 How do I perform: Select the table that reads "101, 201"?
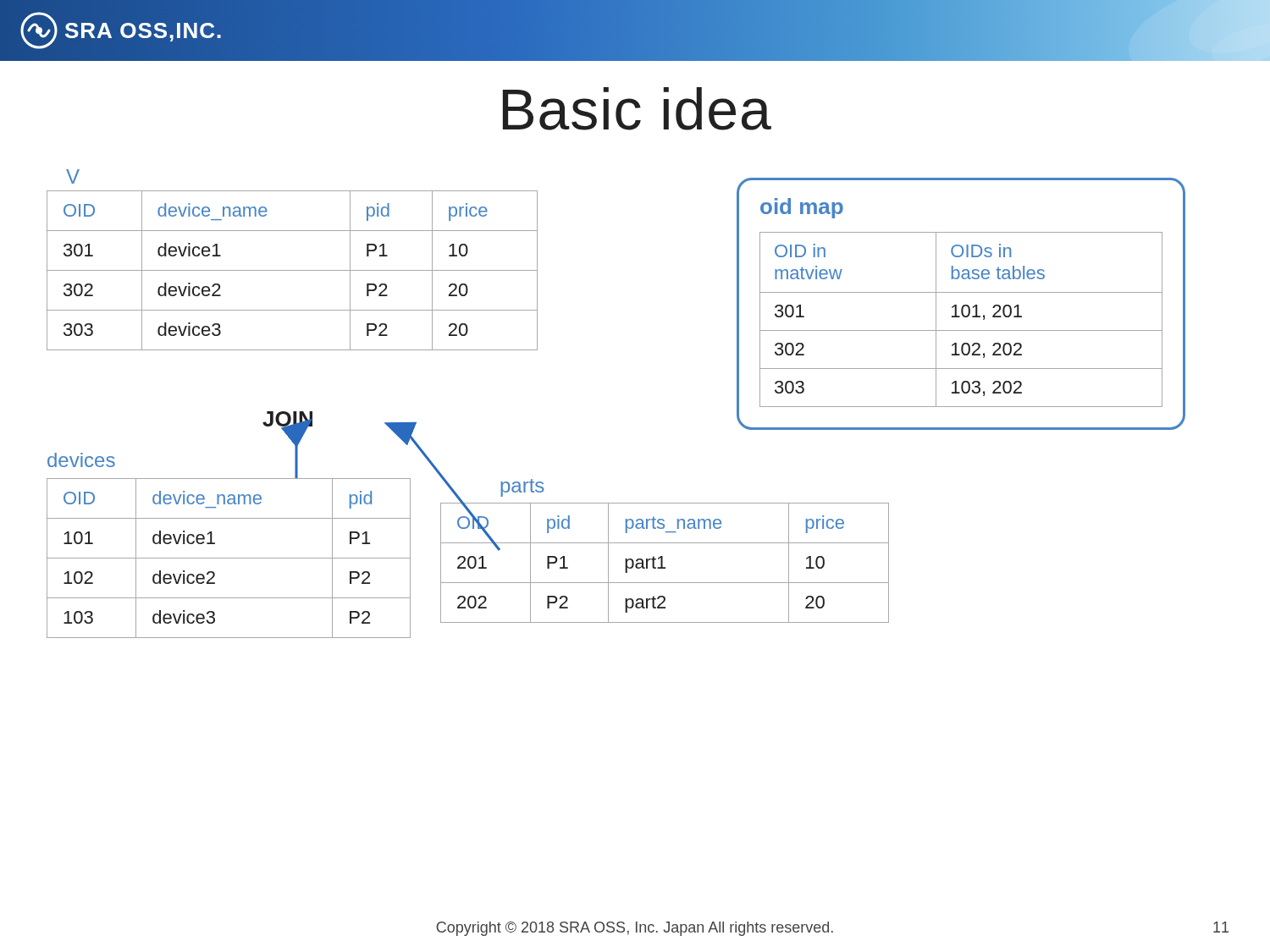click(961, 304)
